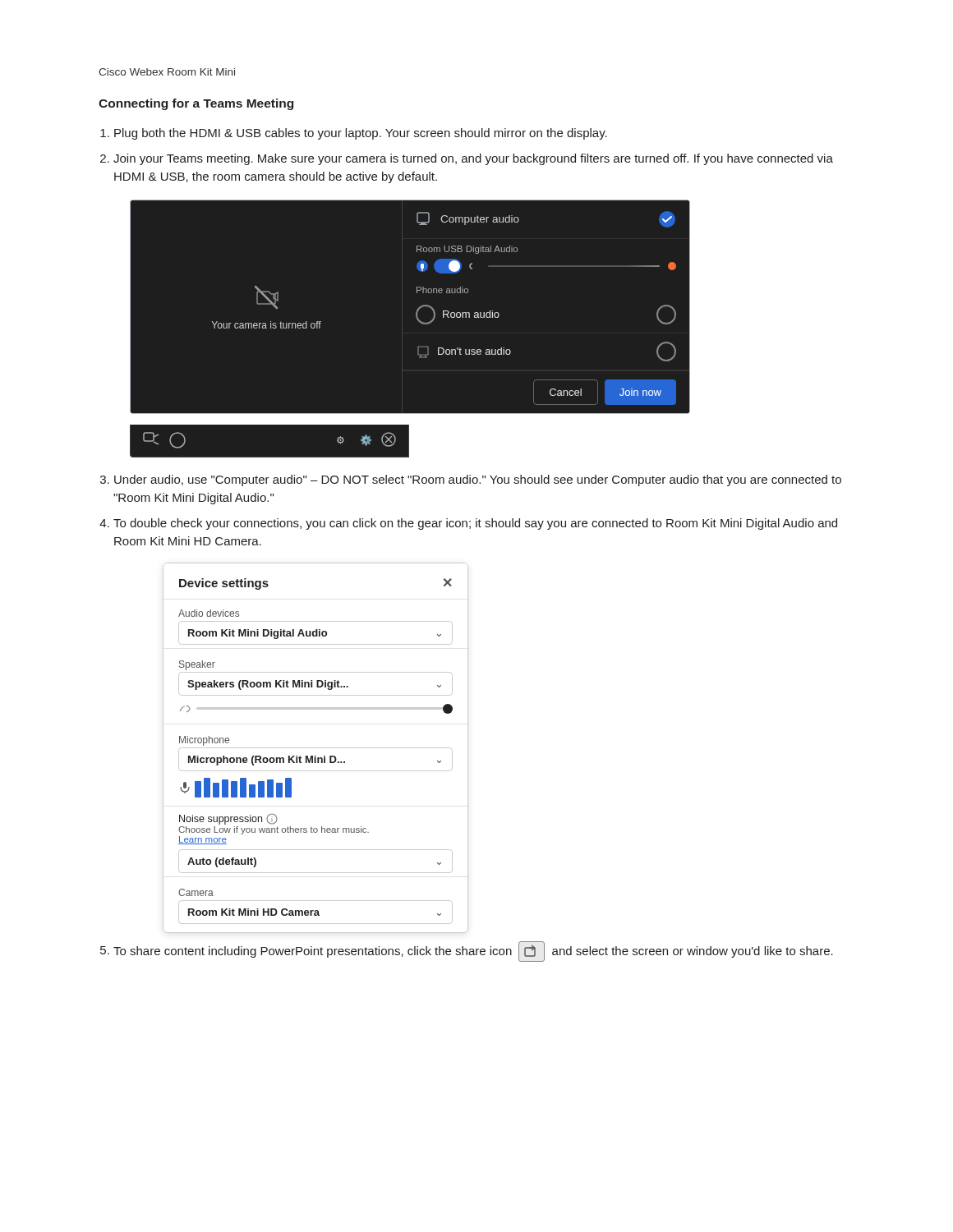Find the list item containing "To share content"

click(473, 951)
